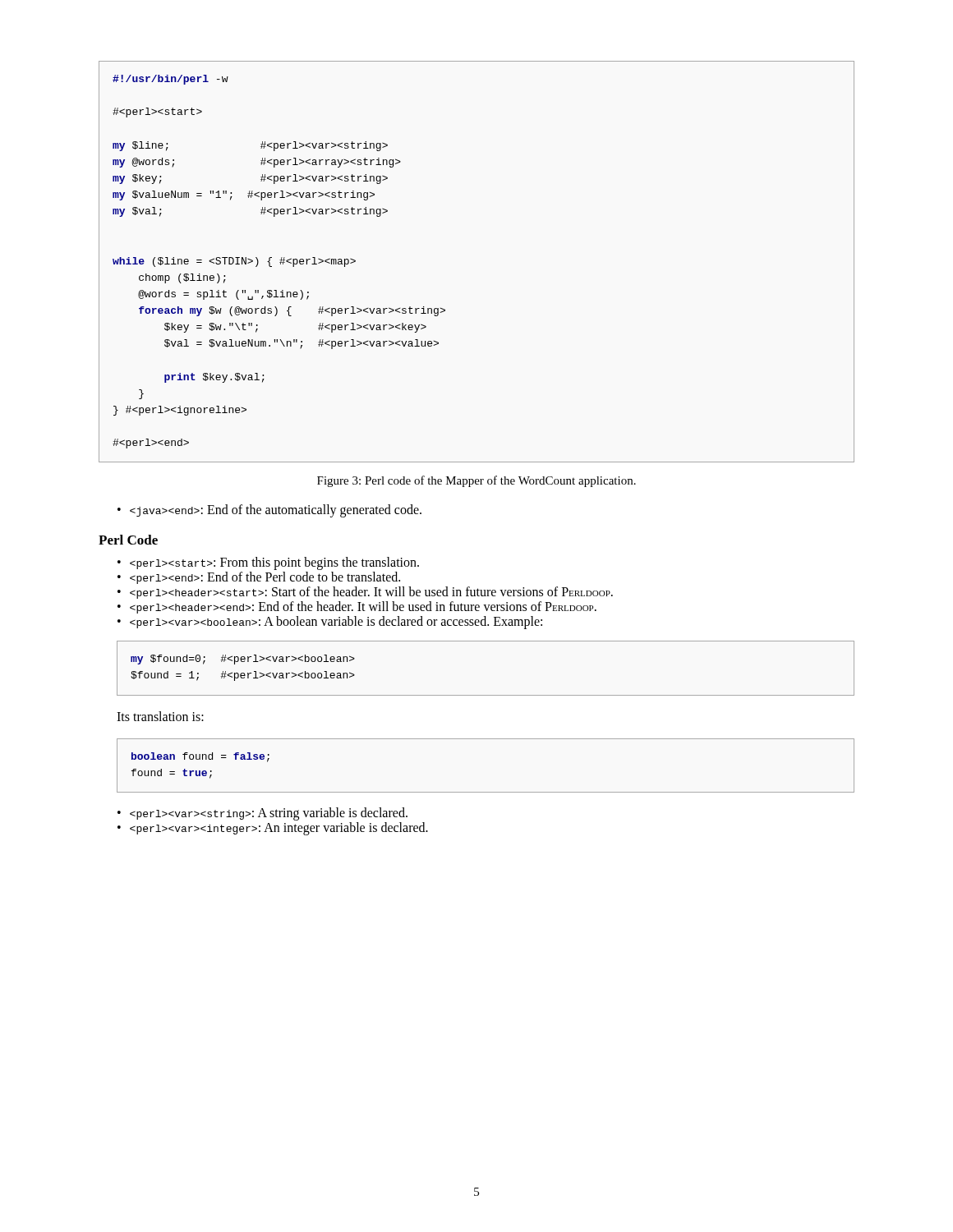
Task: Click on the list item with the text "• : A string"
Action: [262, 813]
